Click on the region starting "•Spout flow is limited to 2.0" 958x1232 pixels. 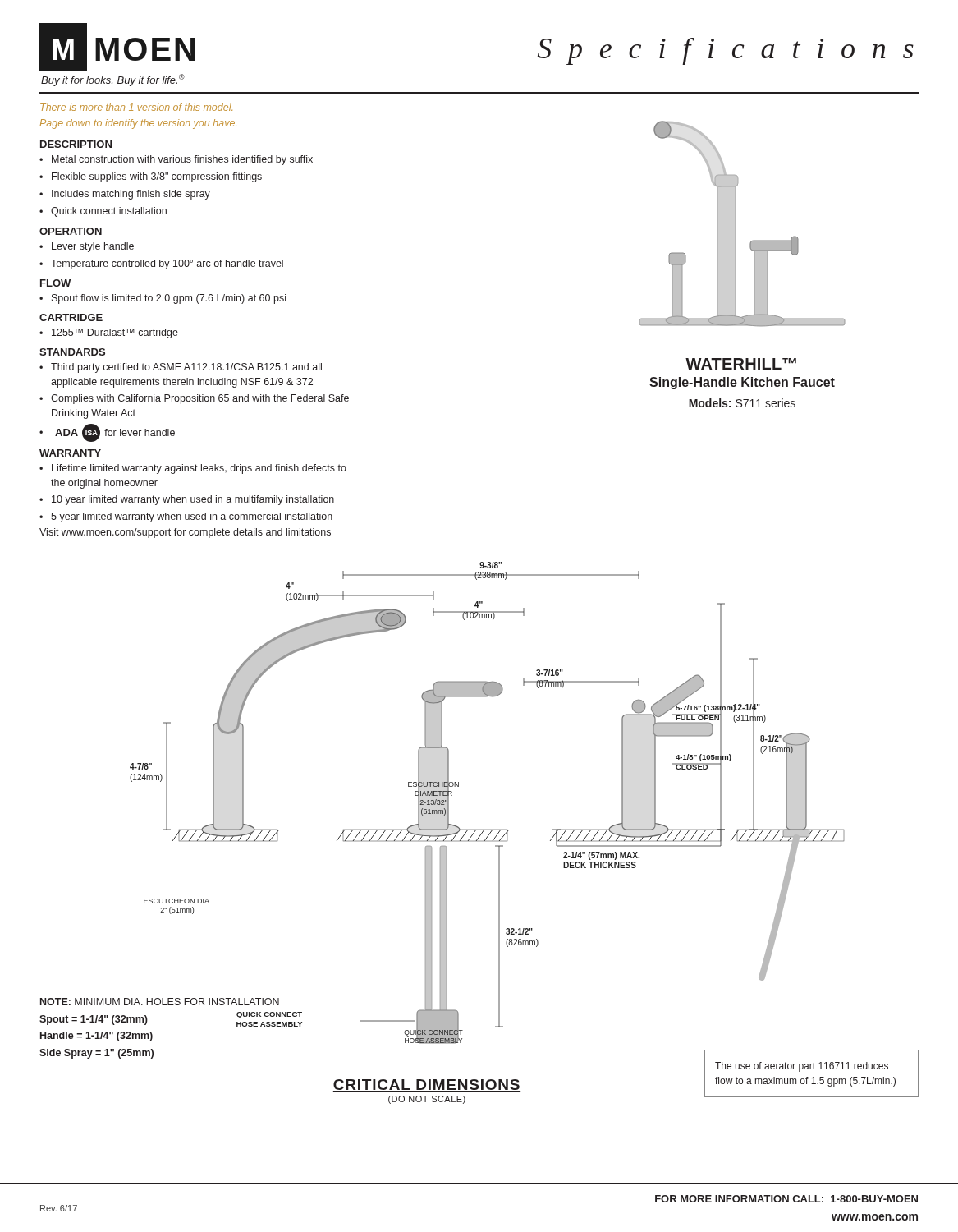[x=199, y=298]
